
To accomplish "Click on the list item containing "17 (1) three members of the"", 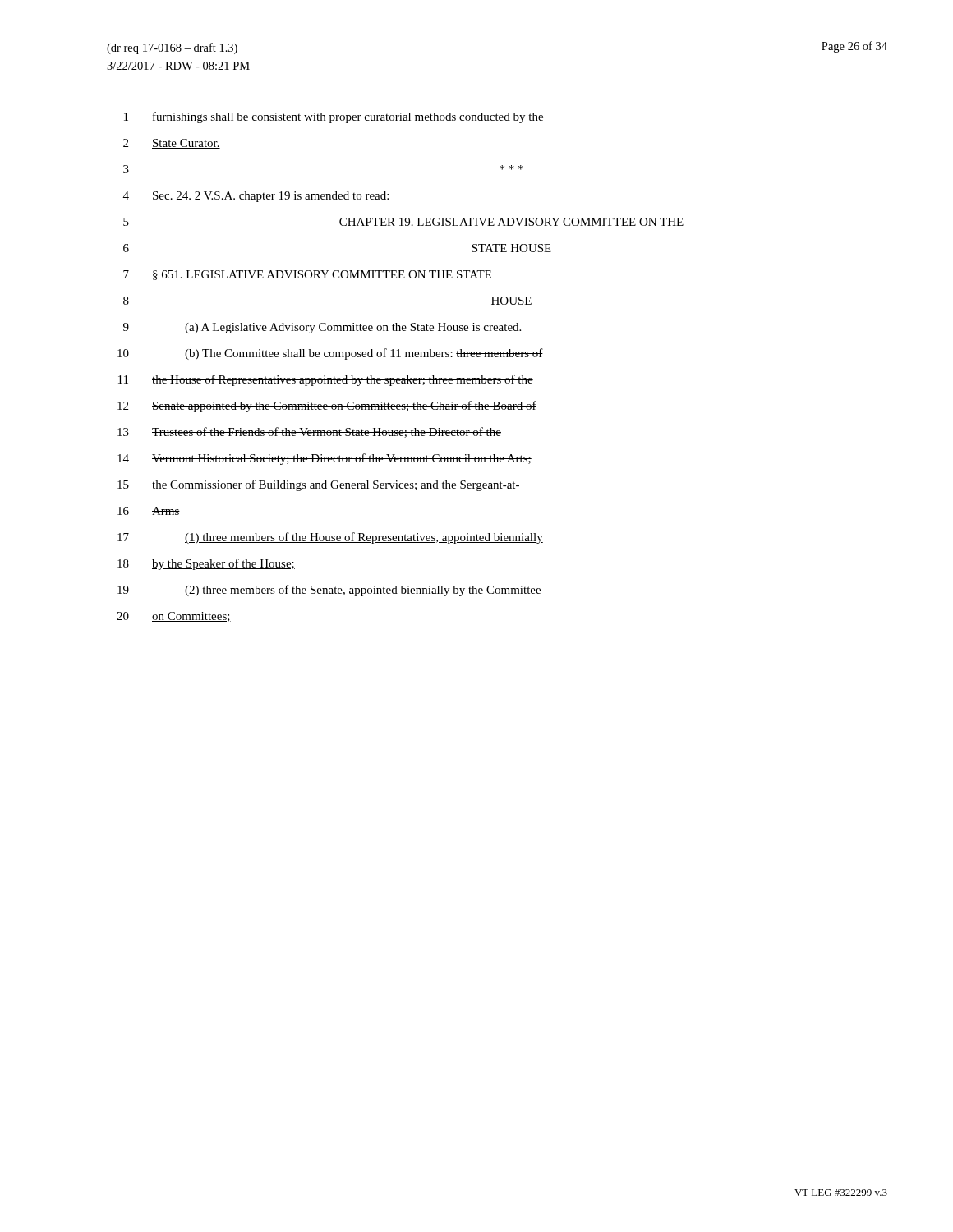I will 489,538.
